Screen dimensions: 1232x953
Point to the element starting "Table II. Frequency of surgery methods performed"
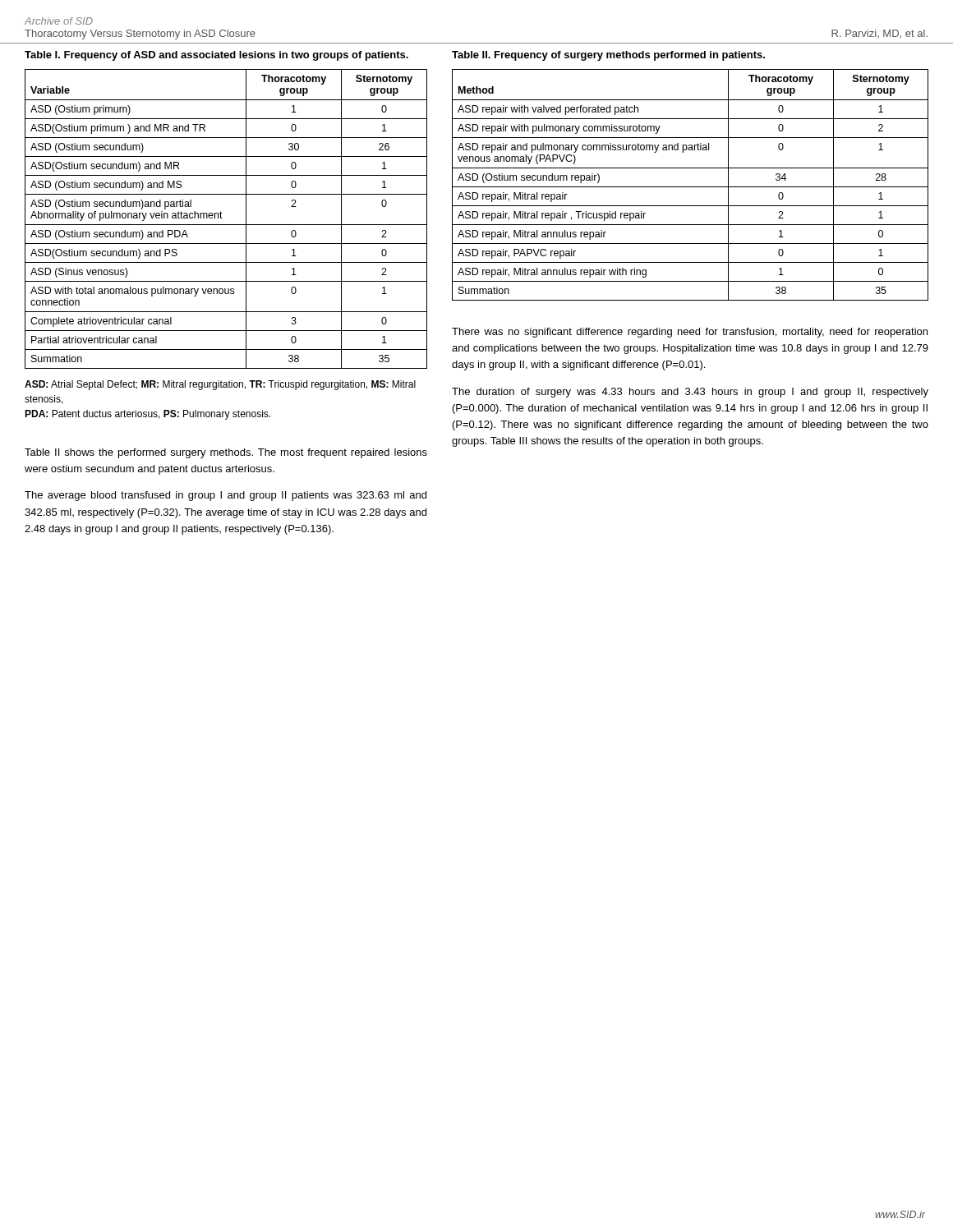(x=609, y=55)
